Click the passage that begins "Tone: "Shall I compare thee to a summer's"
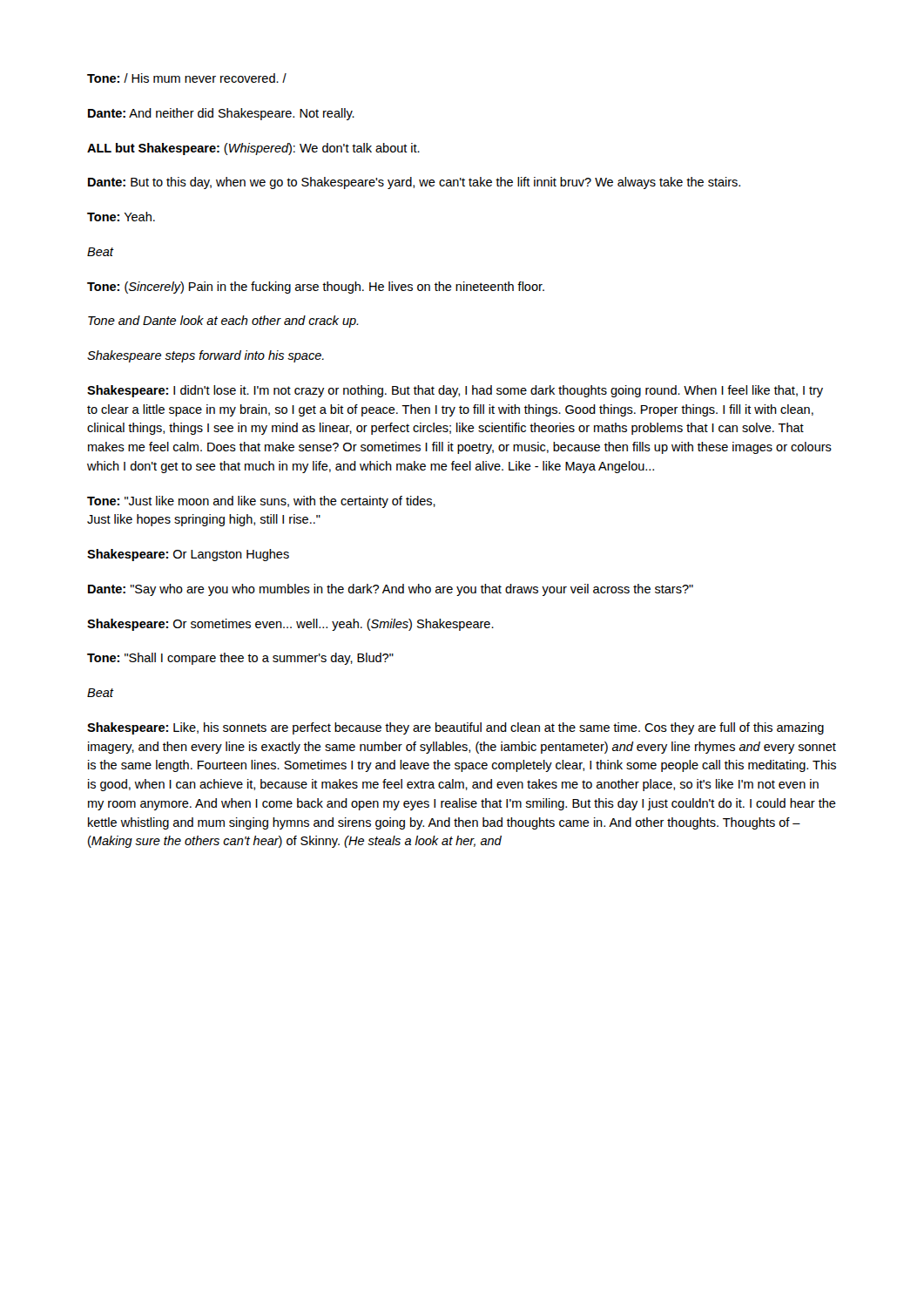924x1307 pixels. click(x=240, y=658)
